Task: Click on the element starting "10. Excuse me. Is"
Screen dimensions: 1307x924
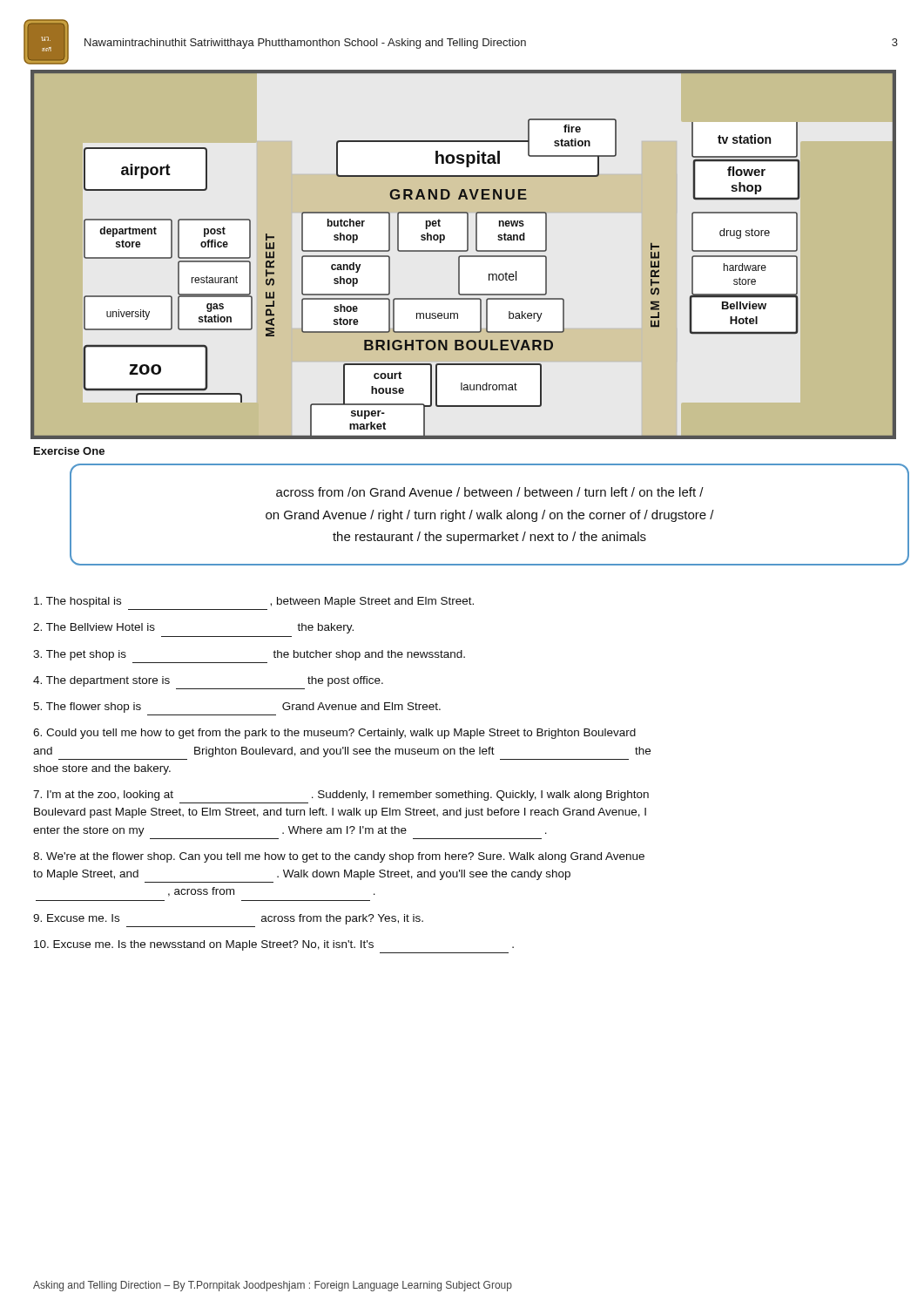Action: [x=274, y=945]
